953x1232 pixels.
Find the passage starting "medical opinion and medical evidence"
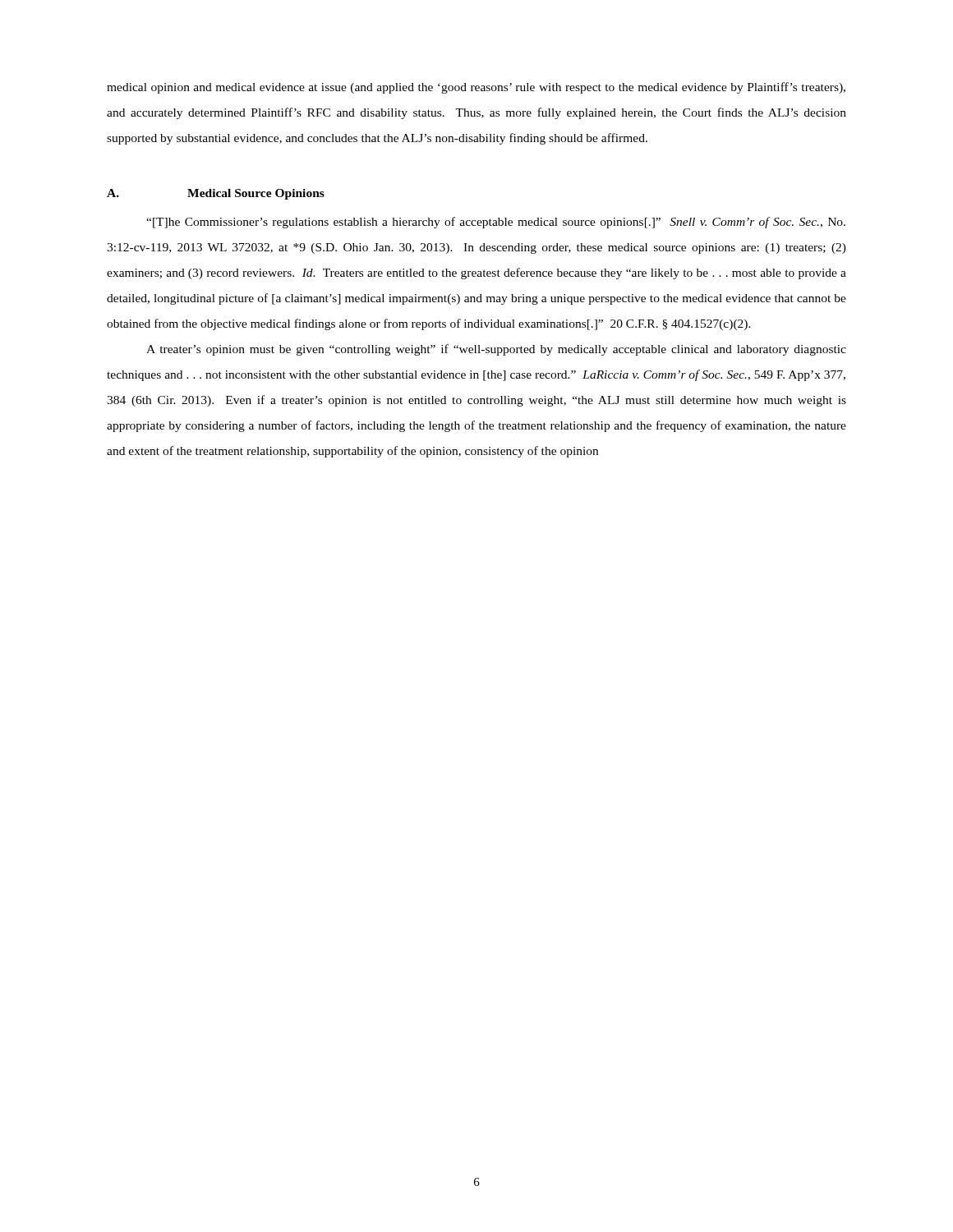point(476,112)
